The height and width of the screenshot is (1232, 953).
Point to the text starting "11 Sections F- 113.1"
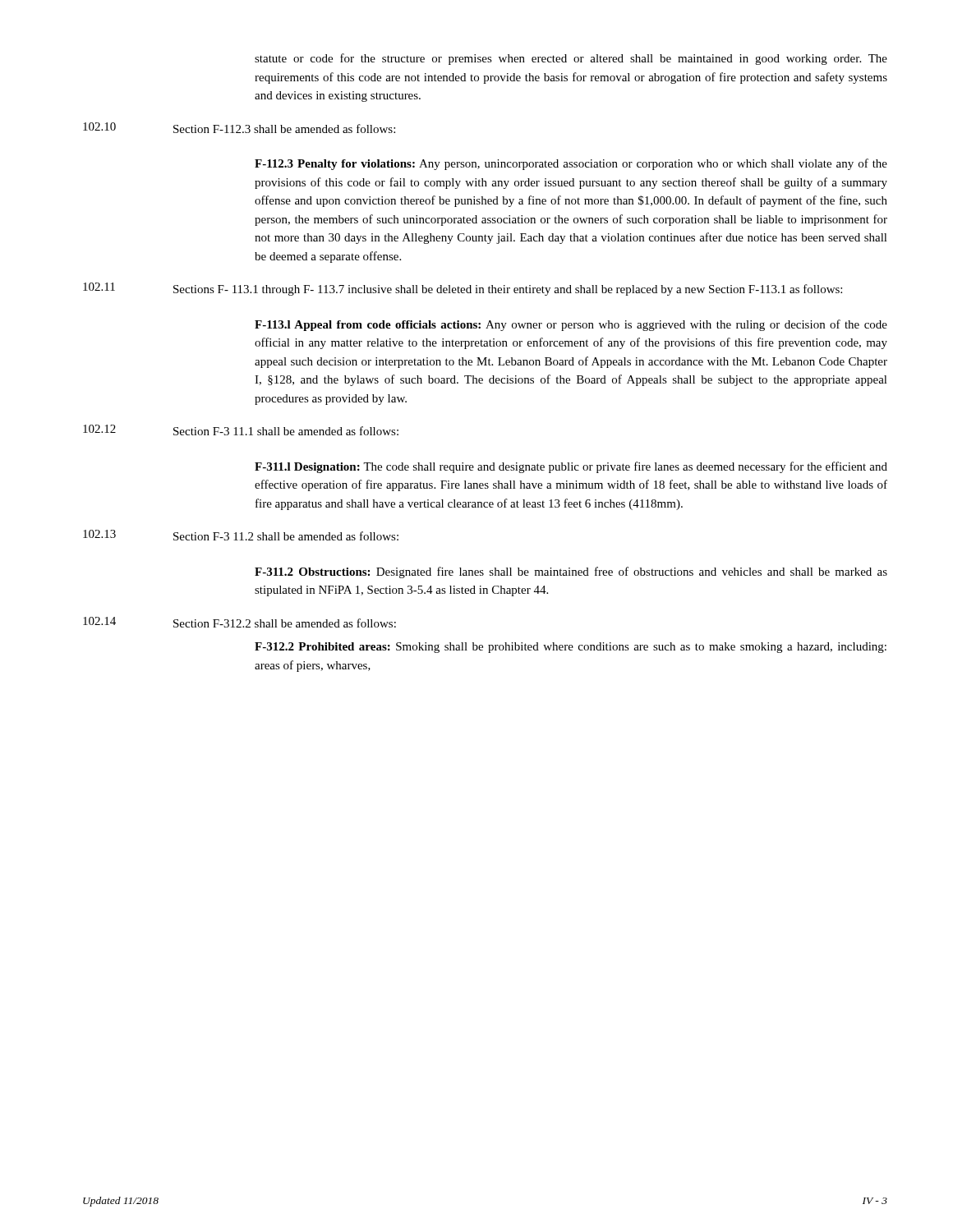click(x=485, y=289)
